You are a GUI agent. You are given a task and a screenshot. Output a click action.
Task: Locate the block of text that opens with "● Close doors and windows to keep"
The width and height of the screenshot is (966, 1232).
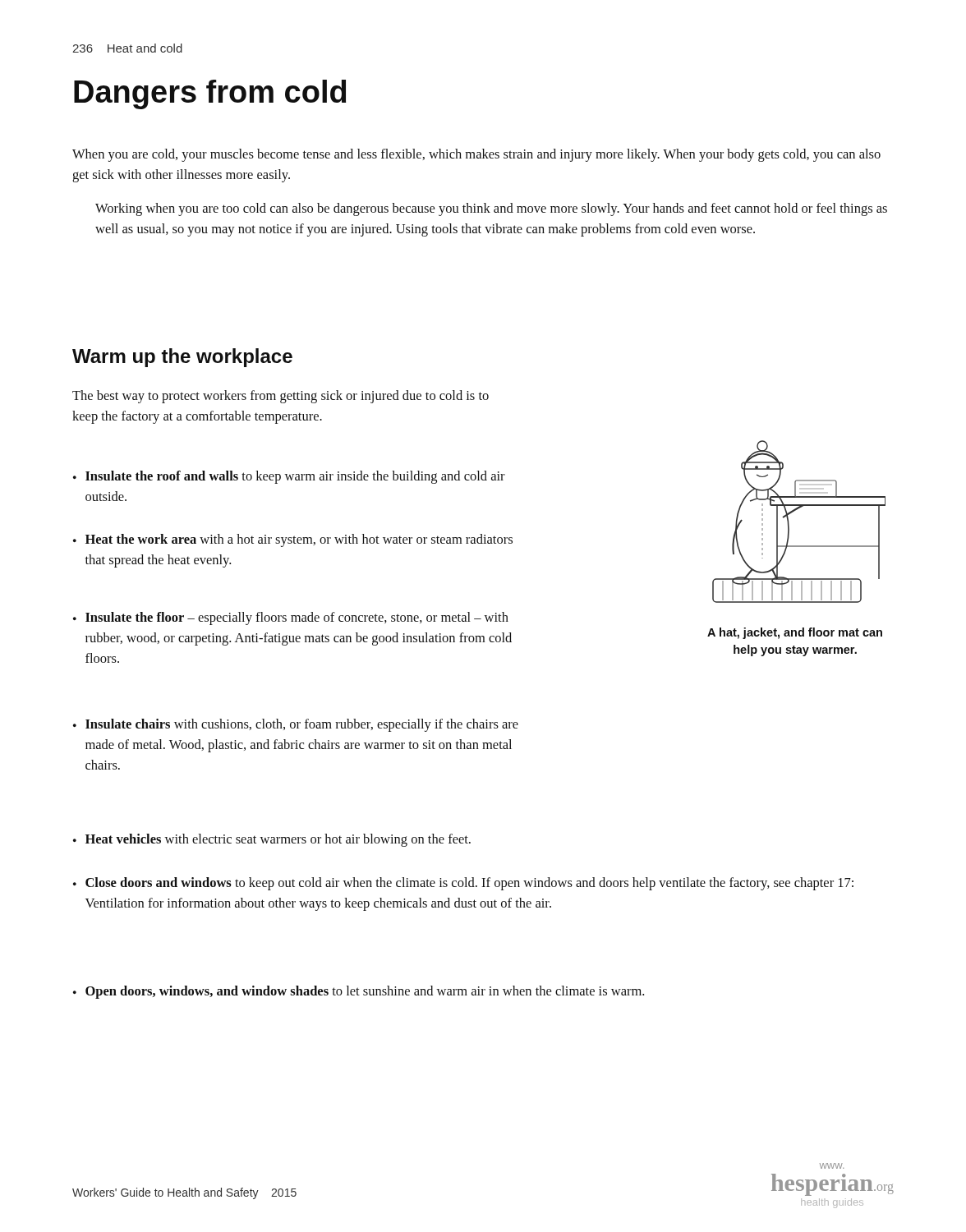click(x=483, y=893)
